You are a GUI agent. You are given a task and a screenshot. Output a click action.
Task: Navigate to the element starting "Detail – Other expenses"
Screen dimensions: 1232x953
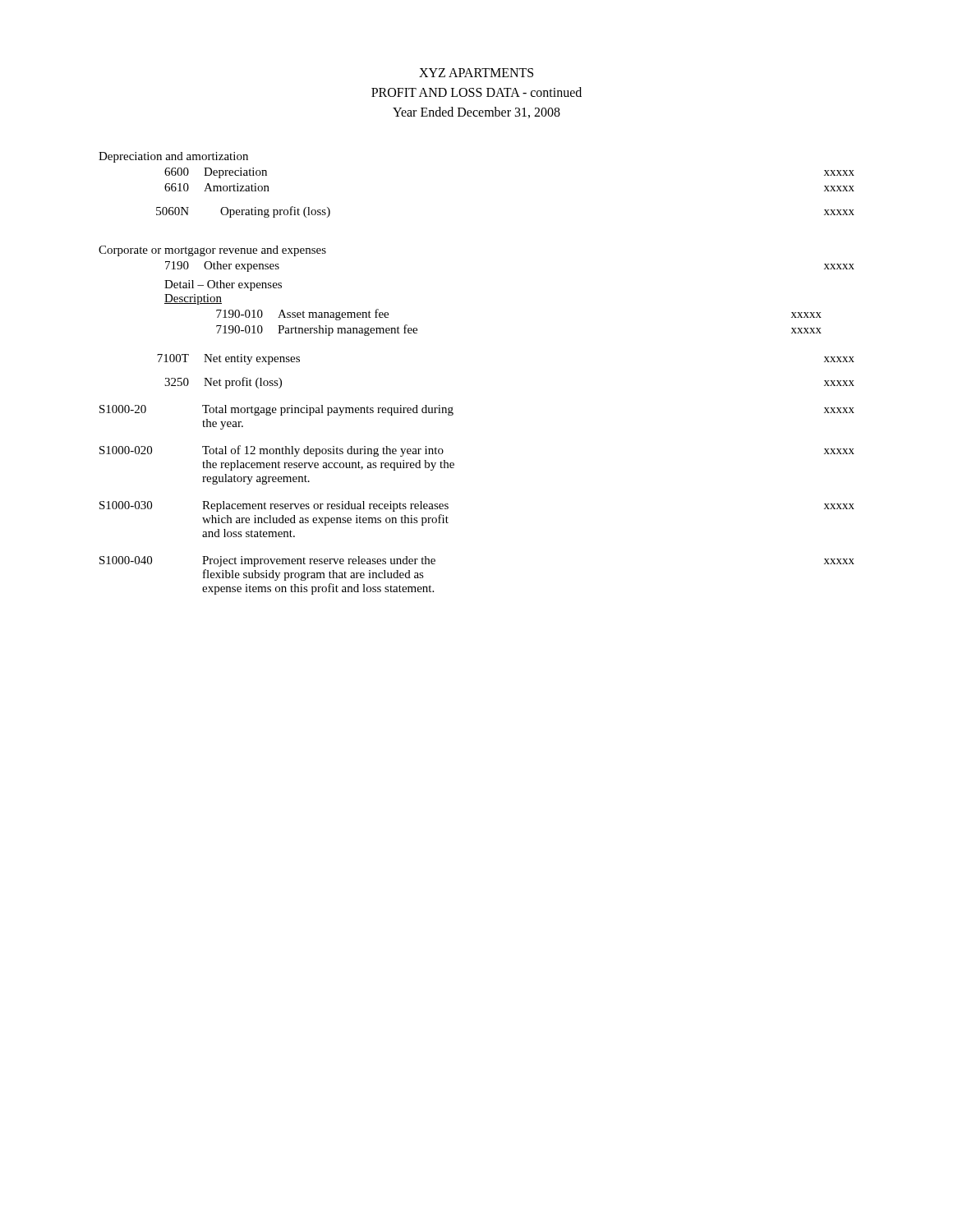click(223, 284)
